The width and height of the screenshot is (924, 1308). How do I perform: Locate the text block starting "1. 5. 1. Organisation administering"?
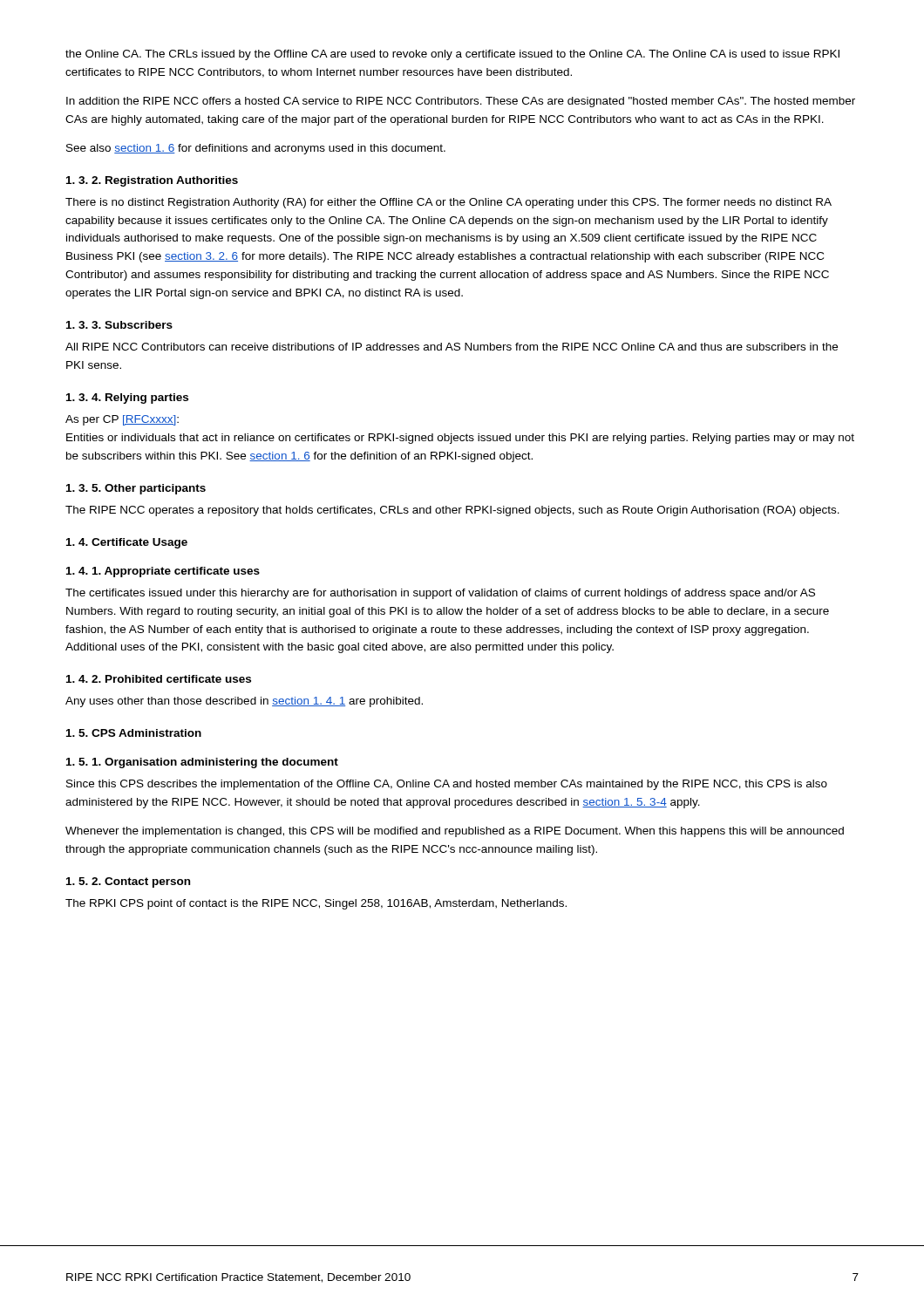point(202,762)
